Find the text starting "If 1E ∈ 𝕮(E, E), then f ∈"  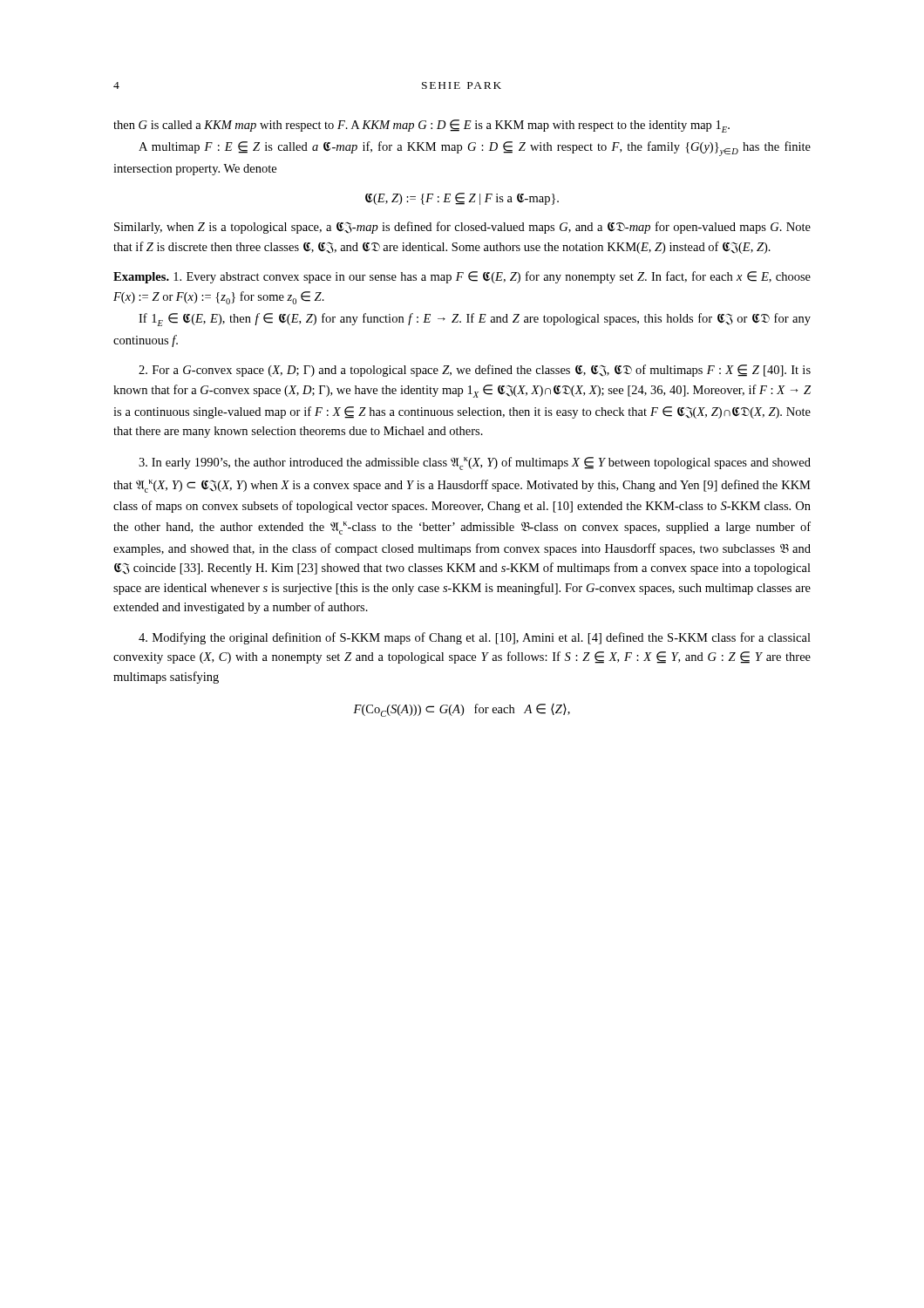(462, 329)
